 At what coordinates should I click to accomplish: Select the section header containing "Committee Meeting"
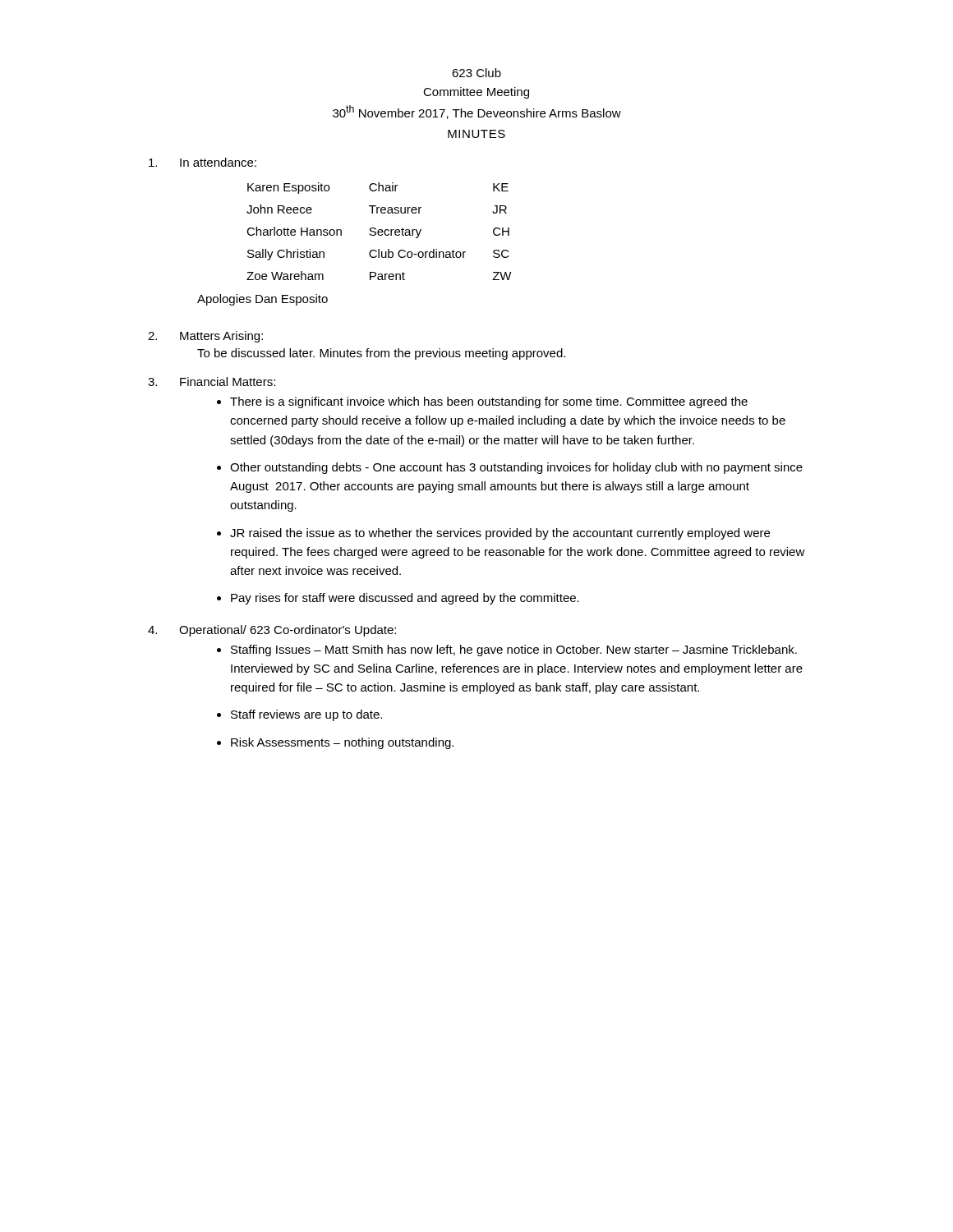coord(476,92)
